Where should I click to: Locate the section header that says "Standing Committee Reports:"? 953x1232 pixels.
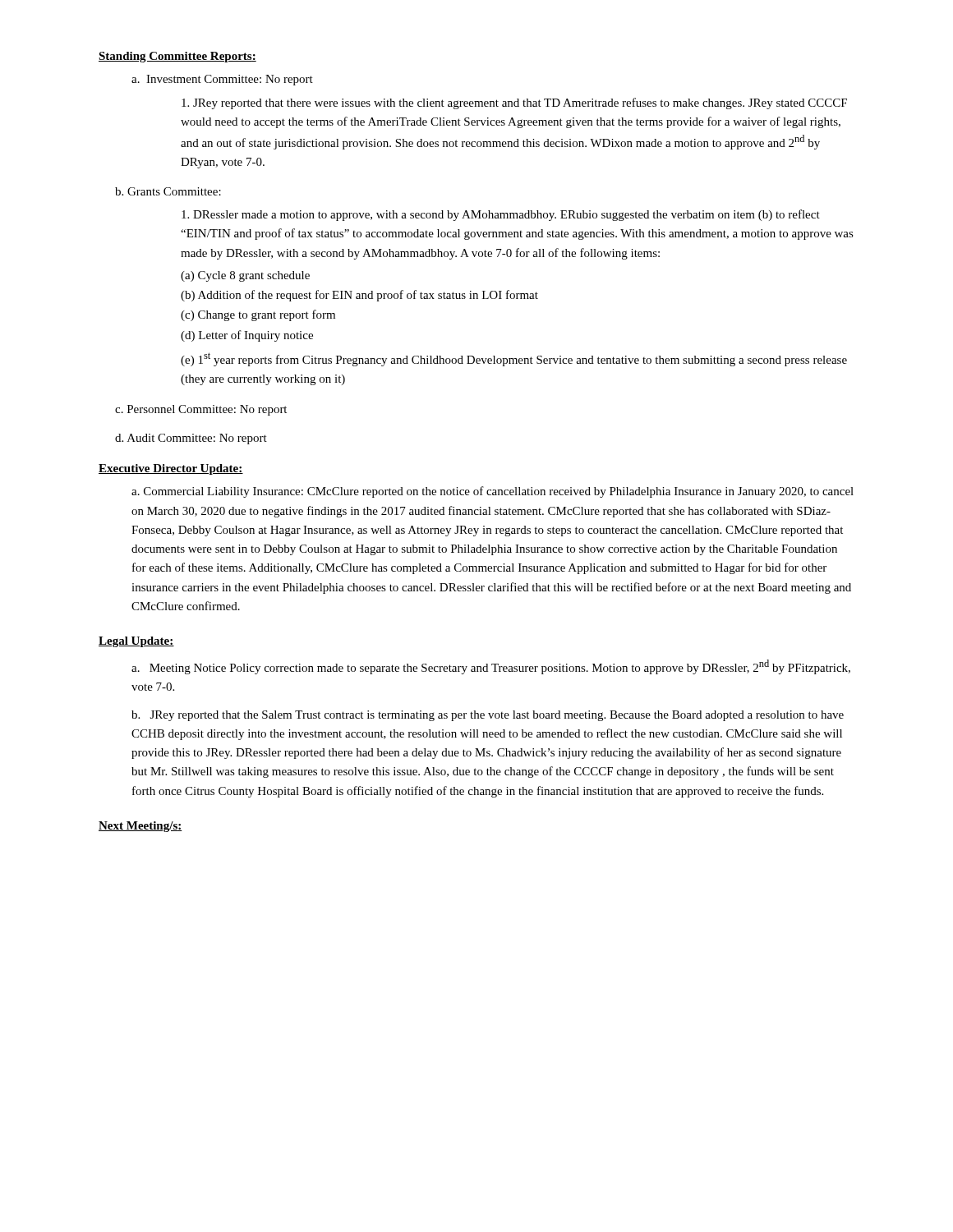click(x=177, y=56)
